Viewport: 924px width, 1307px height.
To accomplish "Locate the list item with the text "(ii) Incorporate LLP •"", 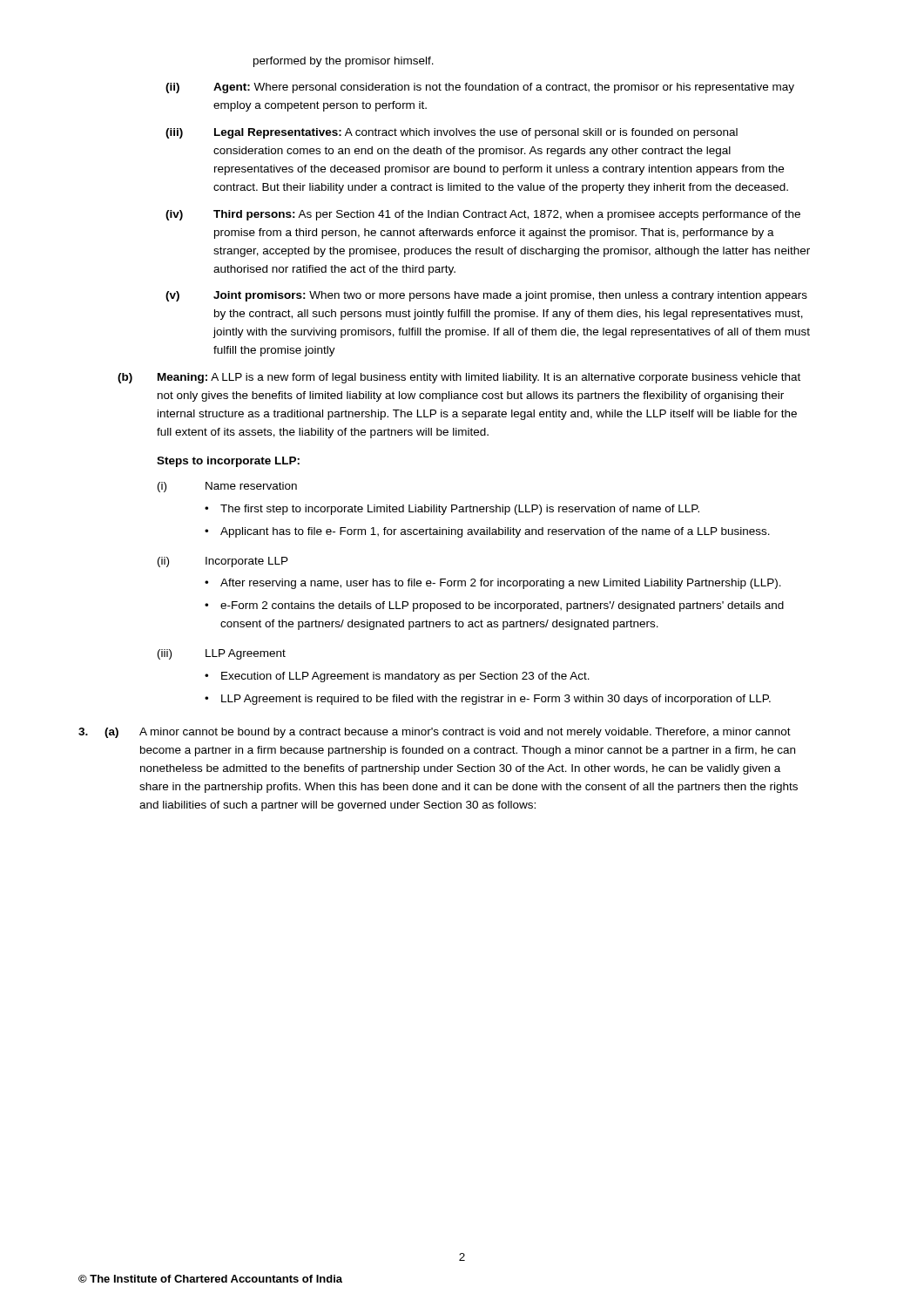I will pos(484,595).
